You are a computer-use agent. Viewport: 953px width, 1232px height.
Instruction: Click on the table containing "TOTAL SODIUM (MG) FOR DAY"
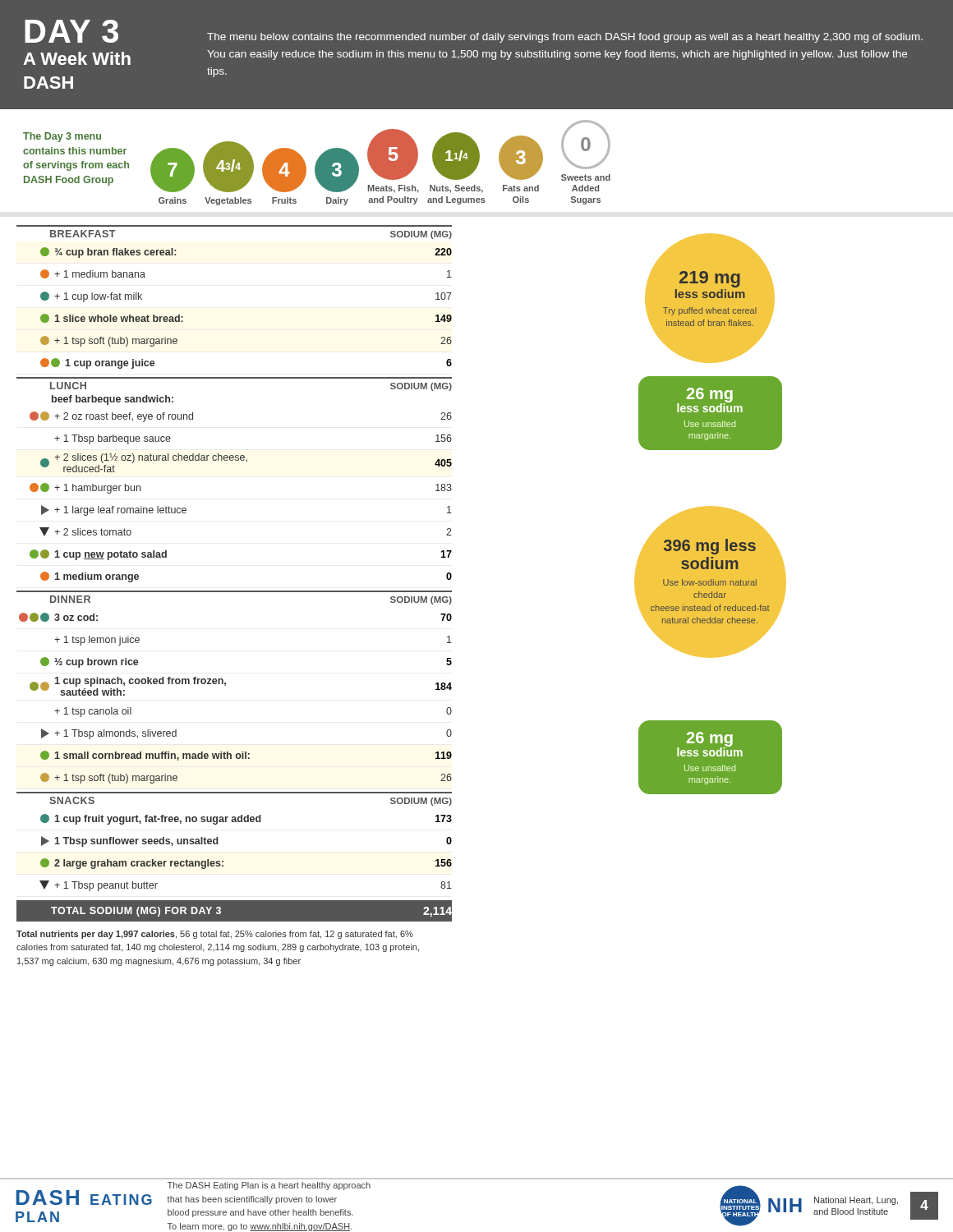[234, 911]
